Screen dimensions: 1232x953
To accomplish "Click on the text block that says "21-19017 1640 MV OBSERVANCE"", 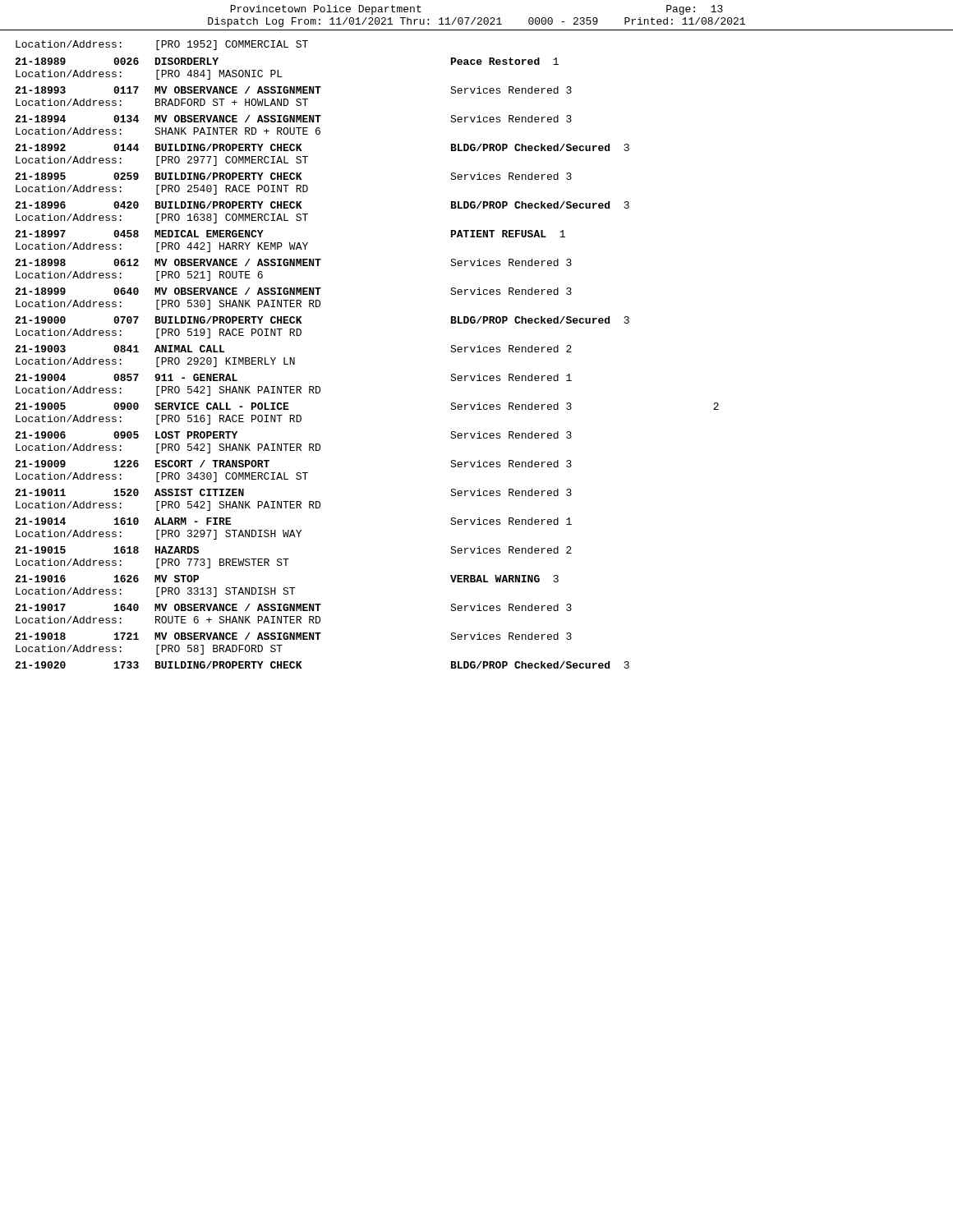I will pyautogui.click(x=476, y=614).
